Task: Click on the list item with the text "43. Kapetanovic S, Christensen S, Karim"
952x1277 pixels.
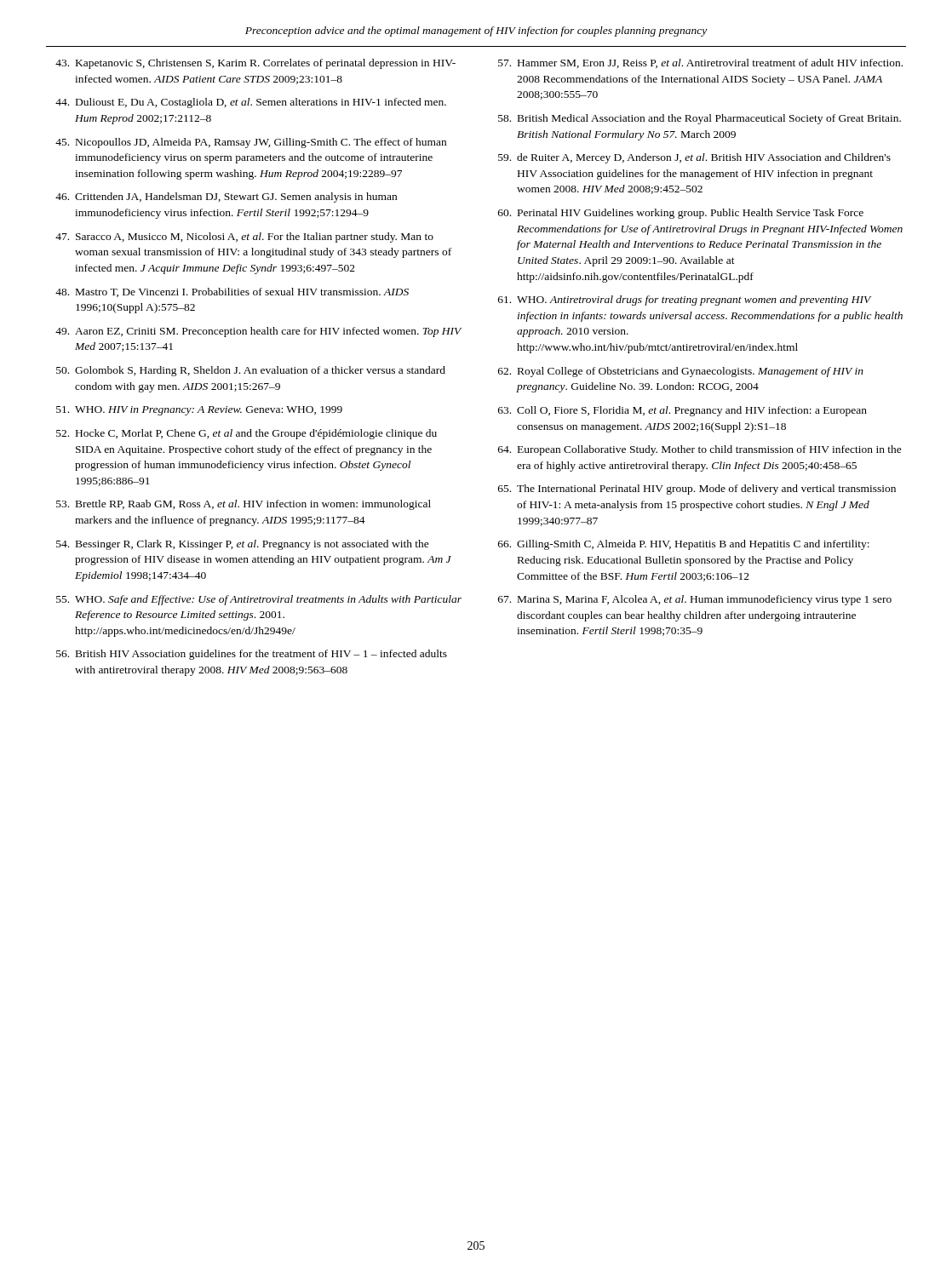Action: pos(255,71)
